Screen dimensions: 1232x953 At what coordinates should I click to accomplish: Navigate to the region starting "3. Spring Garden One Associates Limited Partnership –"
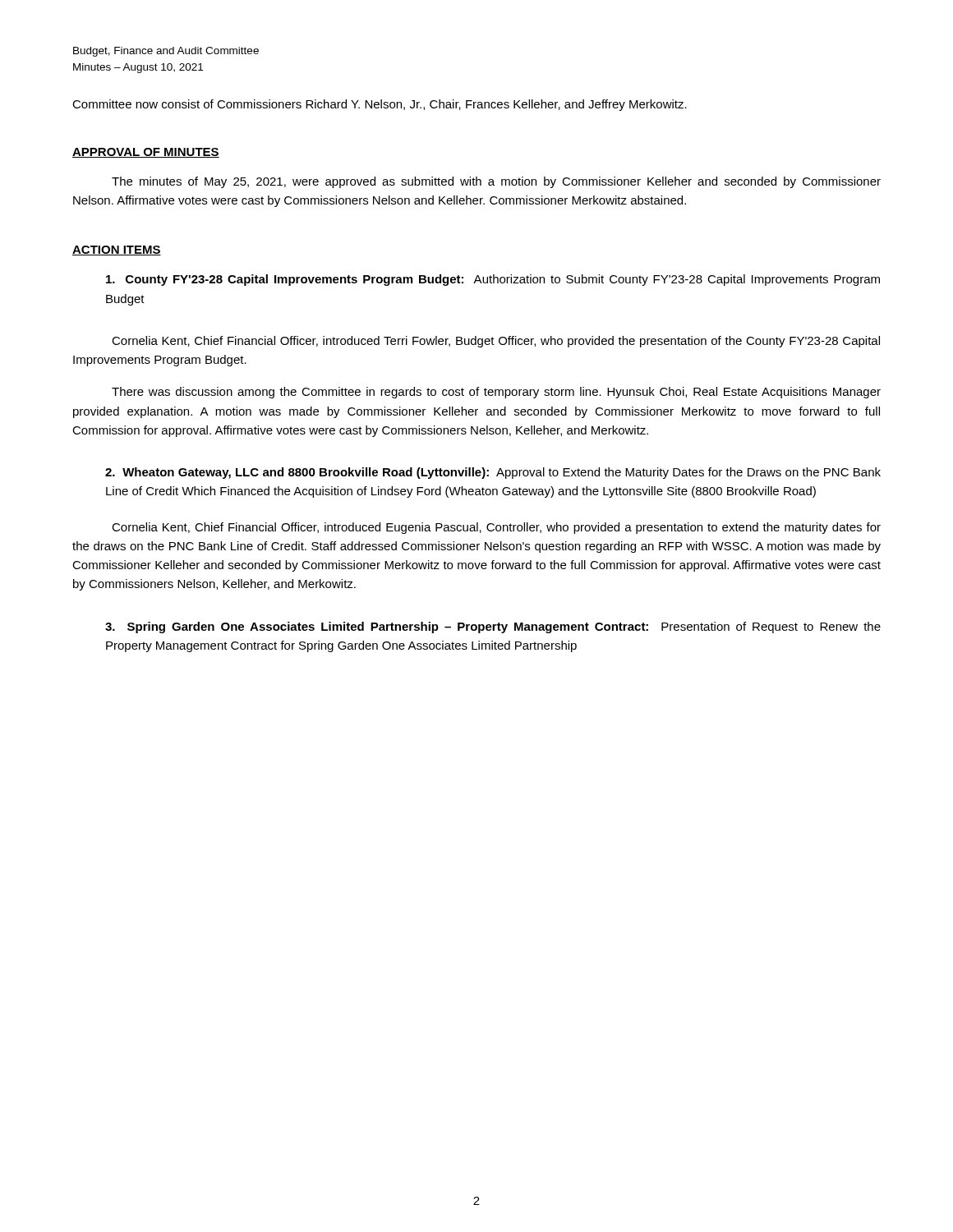pyautogui.click(x=493, y=635)
